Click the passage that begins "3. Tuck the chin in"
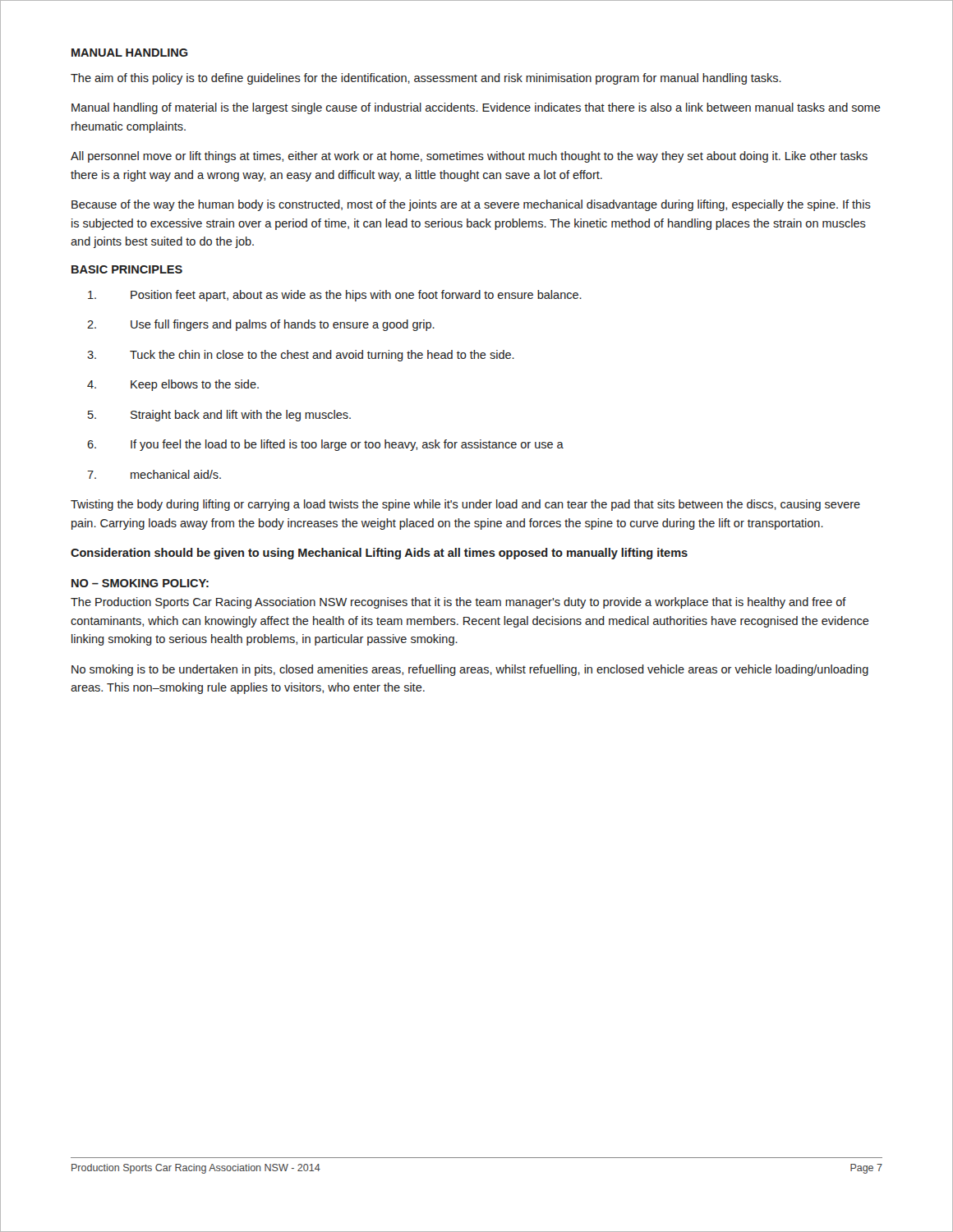This screenshot has width=953, height=1232. [476, 355]
